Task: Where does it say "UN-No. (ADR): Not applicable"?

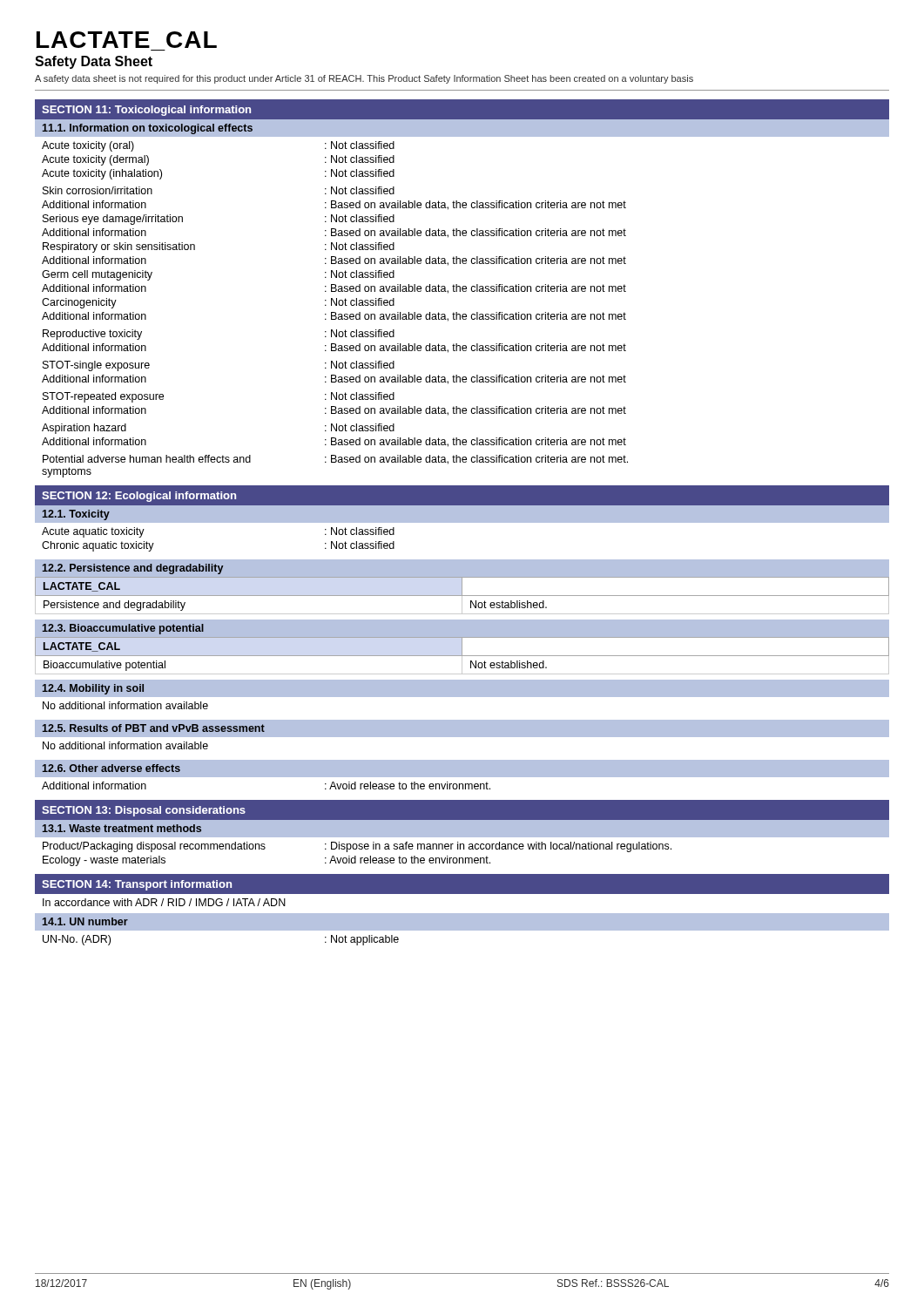Action: pyautogui.click(x=462, y=939)
